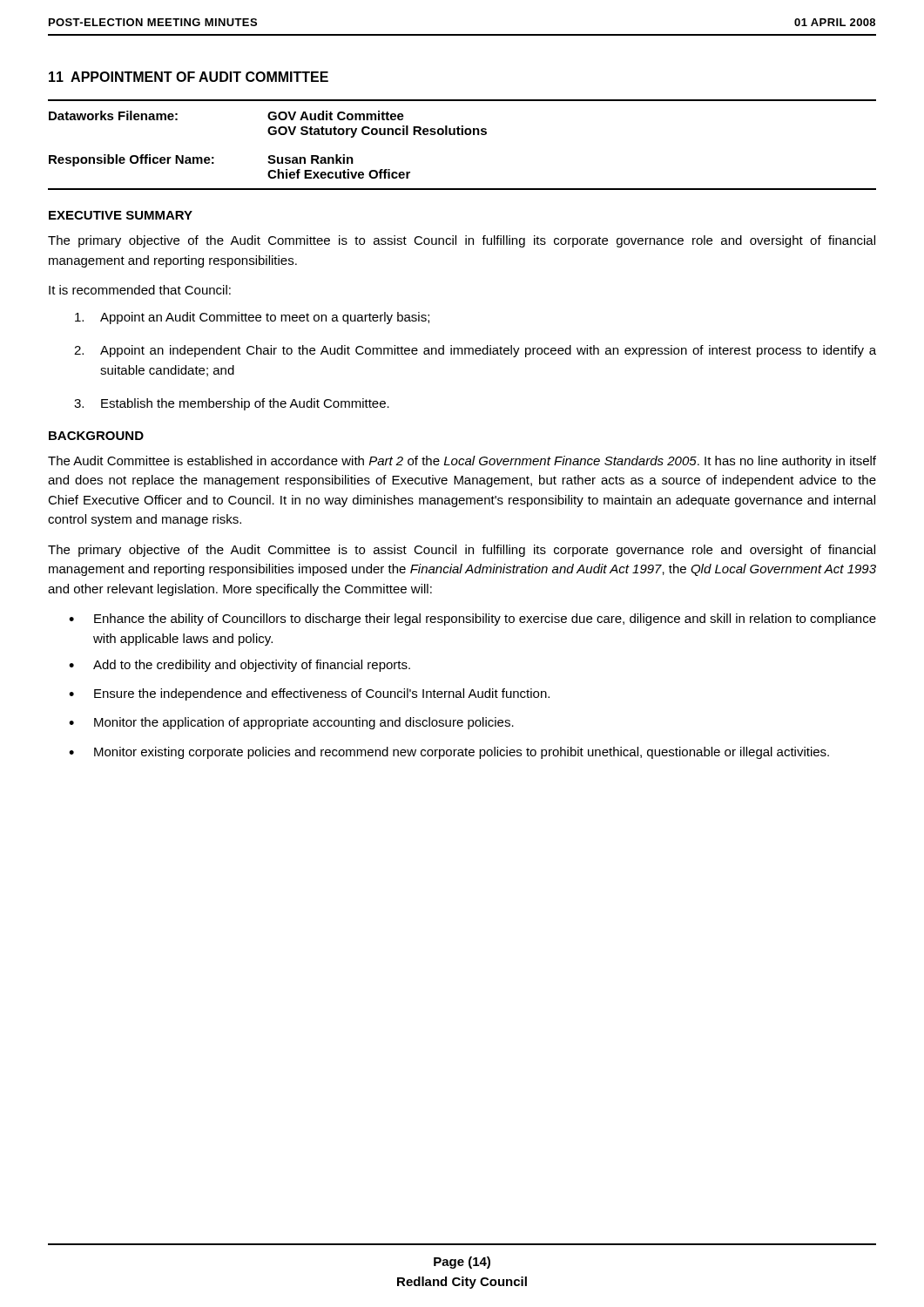
Task: Select the text block starting "• Ensure the independence"
Action: [x=308, y=695]
